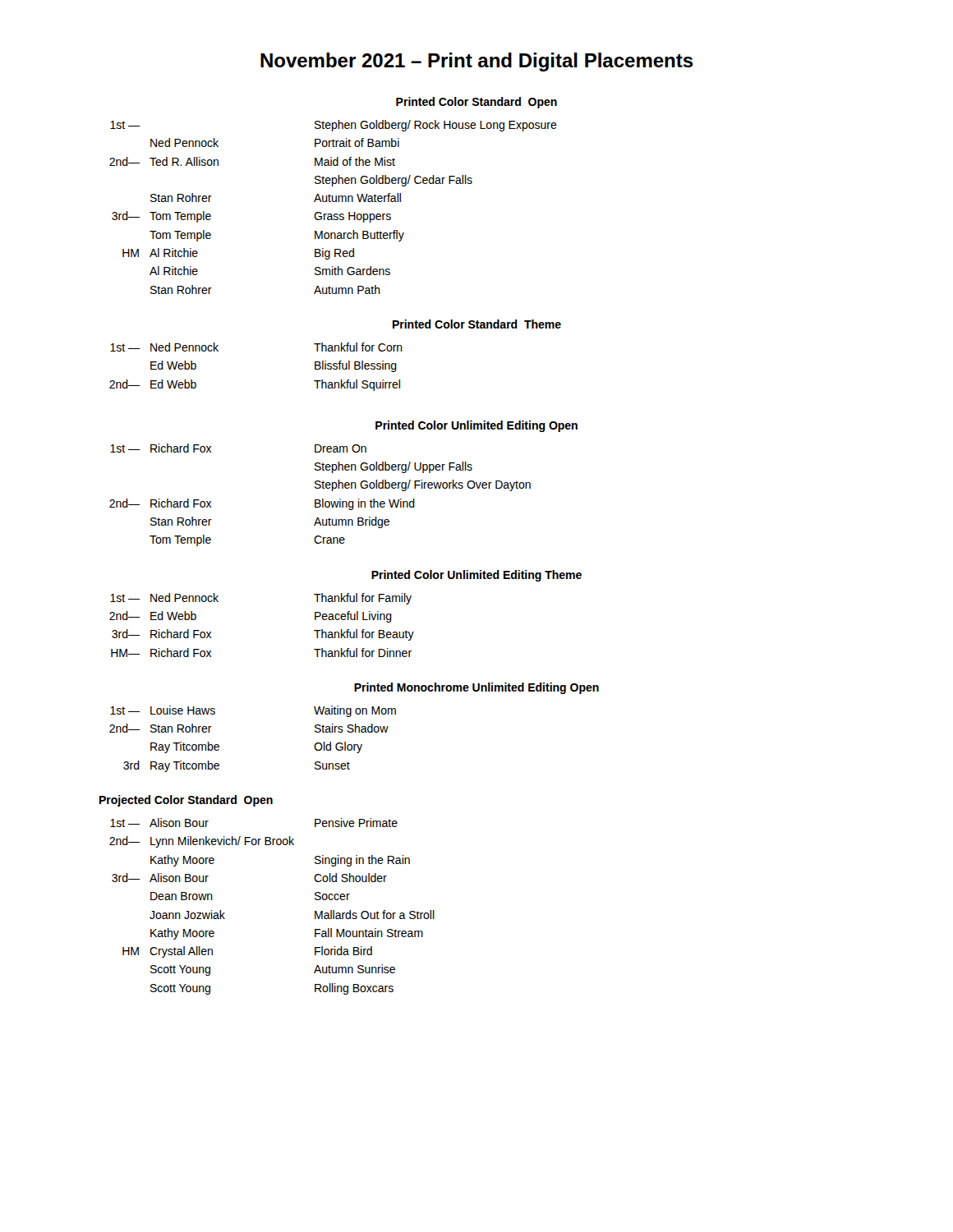Select the block starting "Stan Rohrer Autumn Path"
The width and height of the screenshot is (953, 1232).
coord(180,290)
